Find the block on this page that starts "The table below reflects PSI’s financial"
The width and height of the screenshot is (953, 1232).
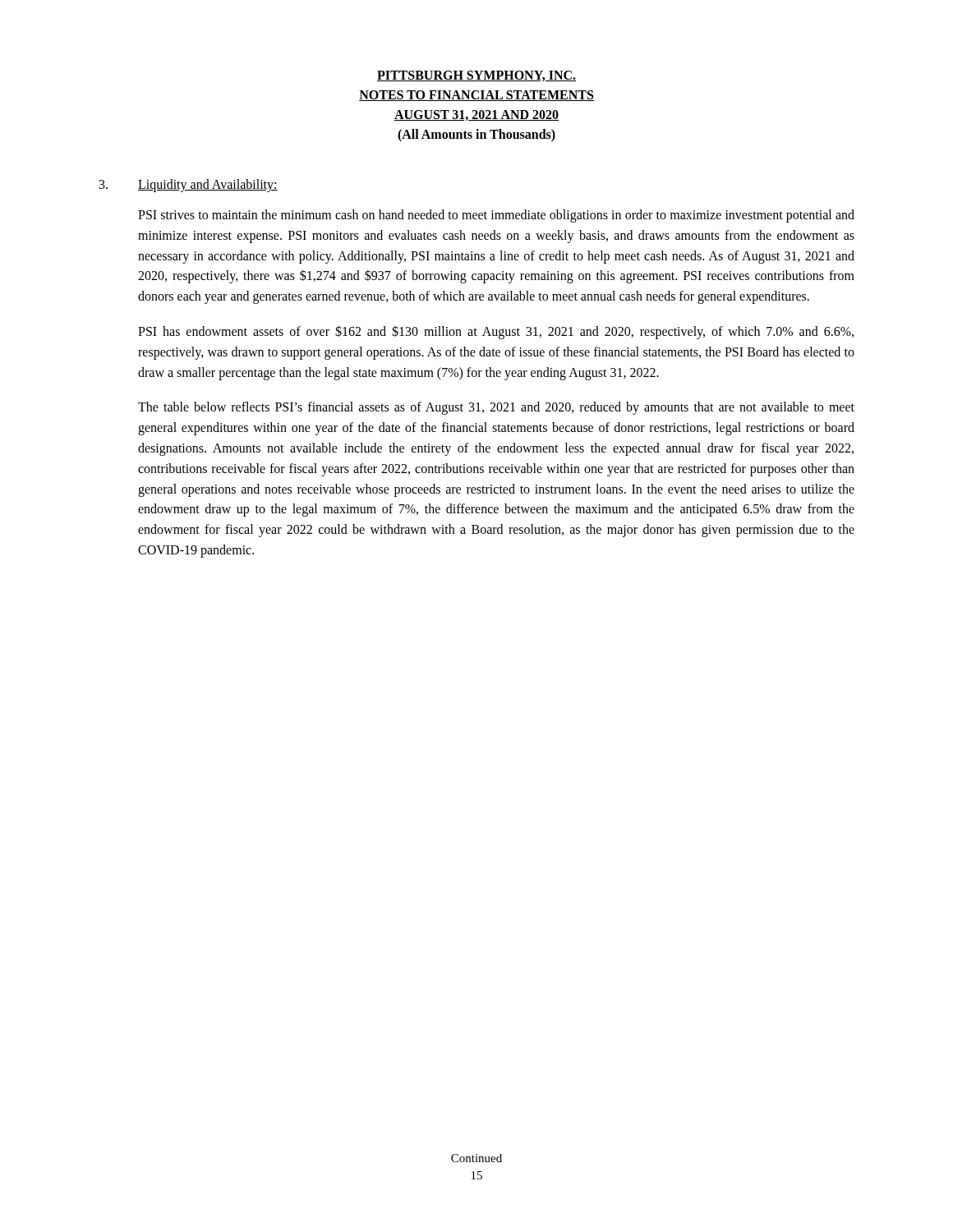pos(496,479)
